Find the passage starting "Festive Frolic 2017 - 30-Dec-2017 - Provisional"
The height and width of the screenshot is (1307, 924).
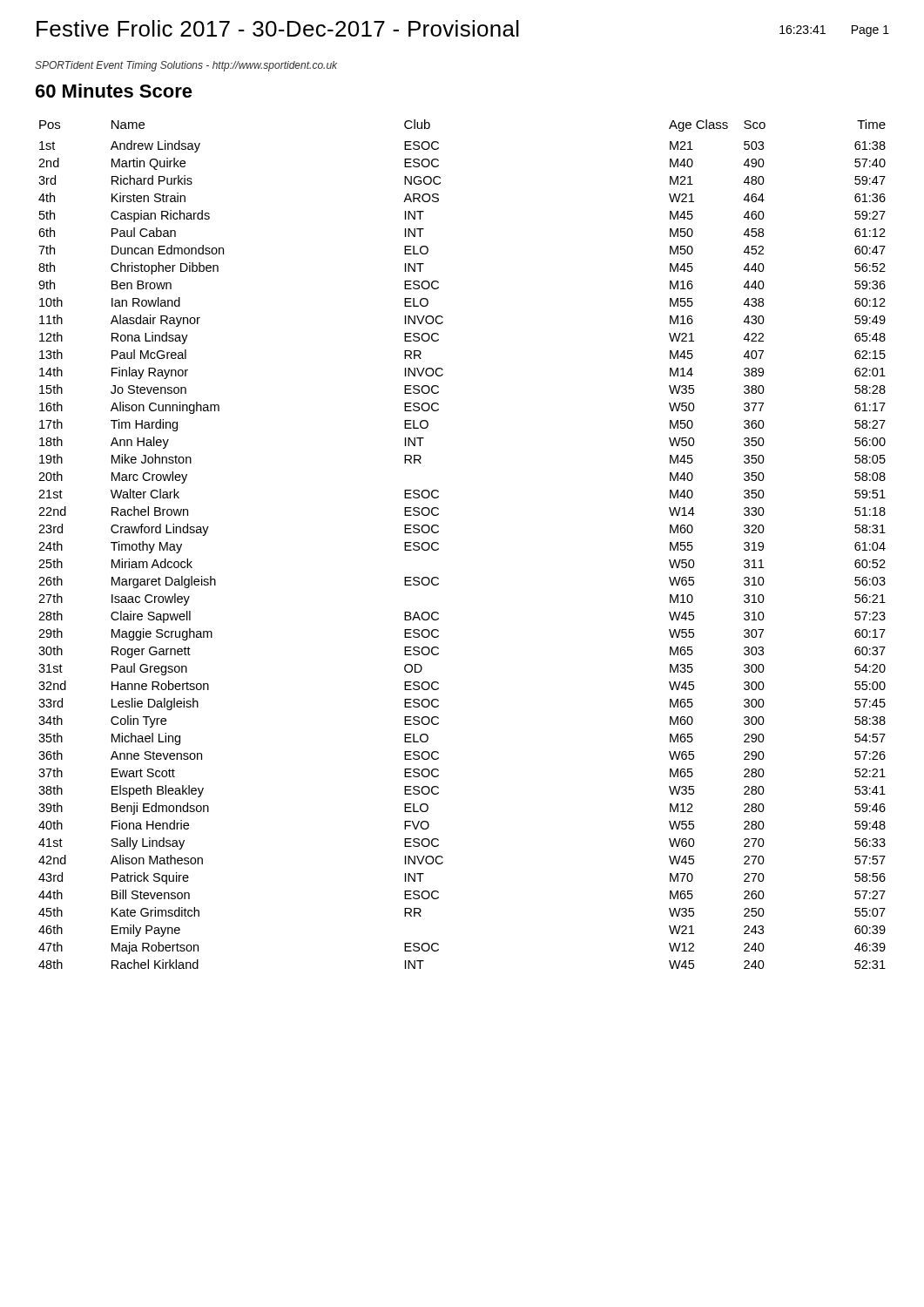point(278,29)
